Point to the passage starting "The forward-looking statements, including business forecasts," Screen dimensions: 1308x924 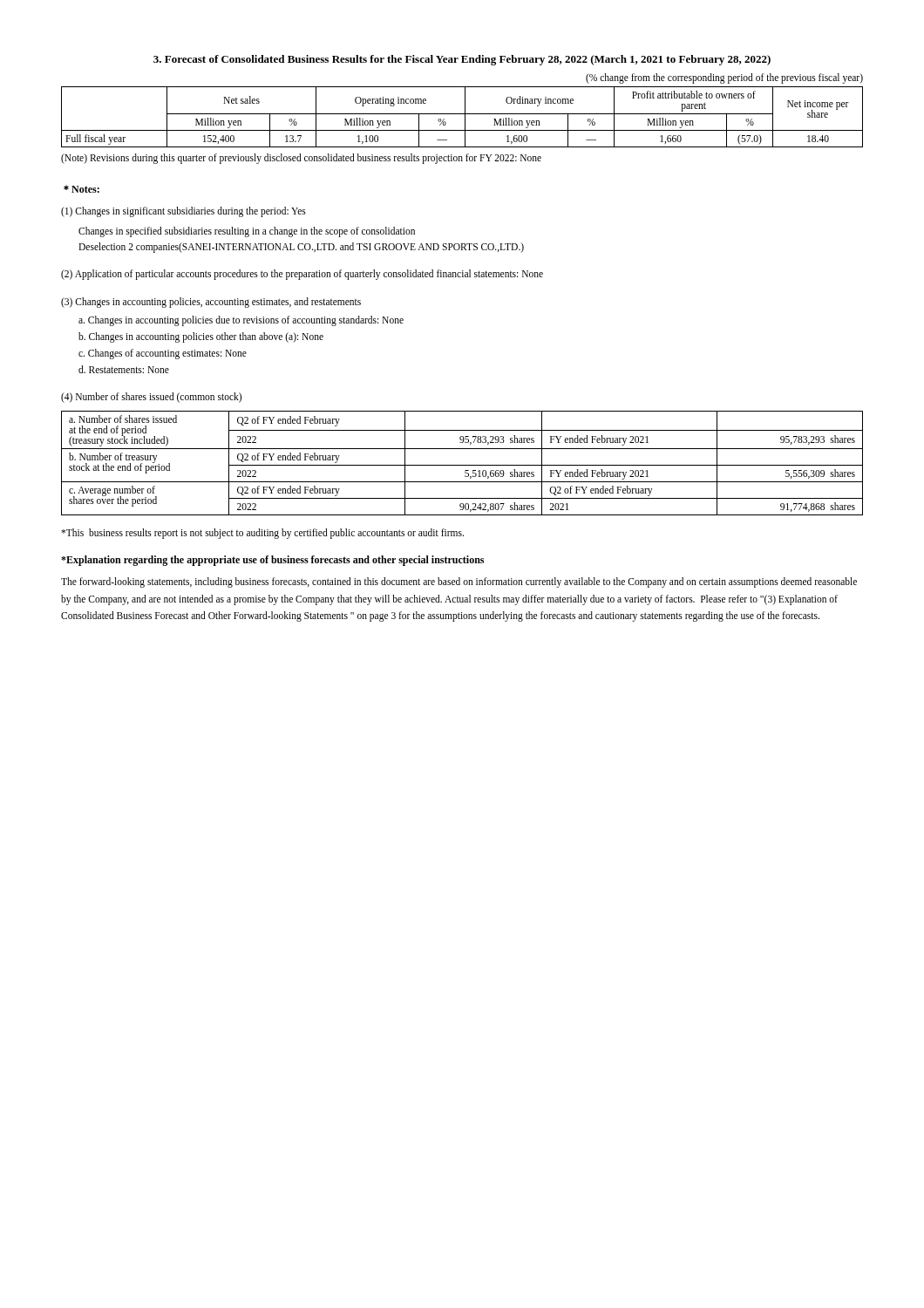(x=459, y=599)
